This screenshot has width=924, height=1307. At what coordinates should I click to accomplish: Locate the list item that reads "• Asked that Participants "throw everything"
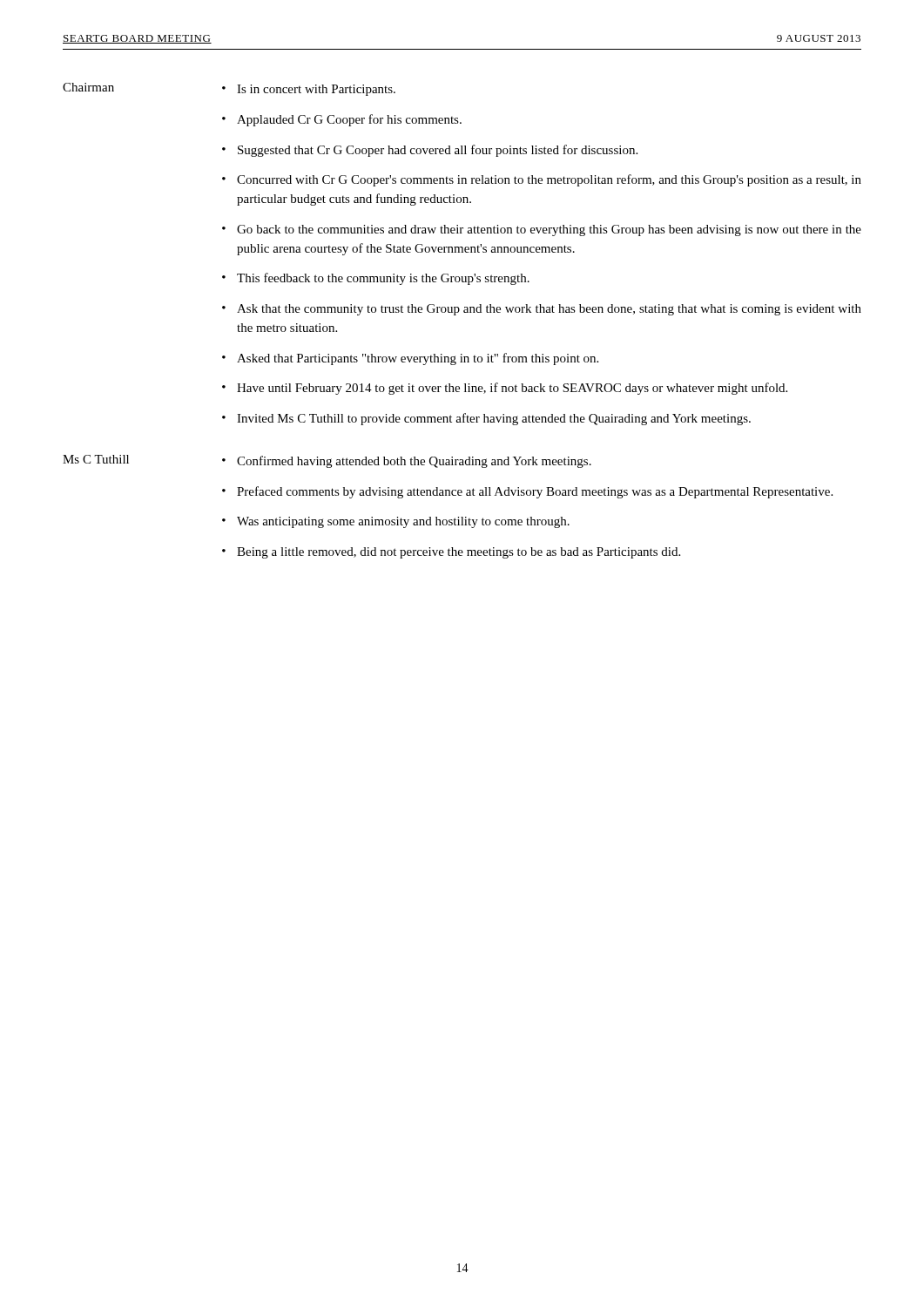click(462, 358)
